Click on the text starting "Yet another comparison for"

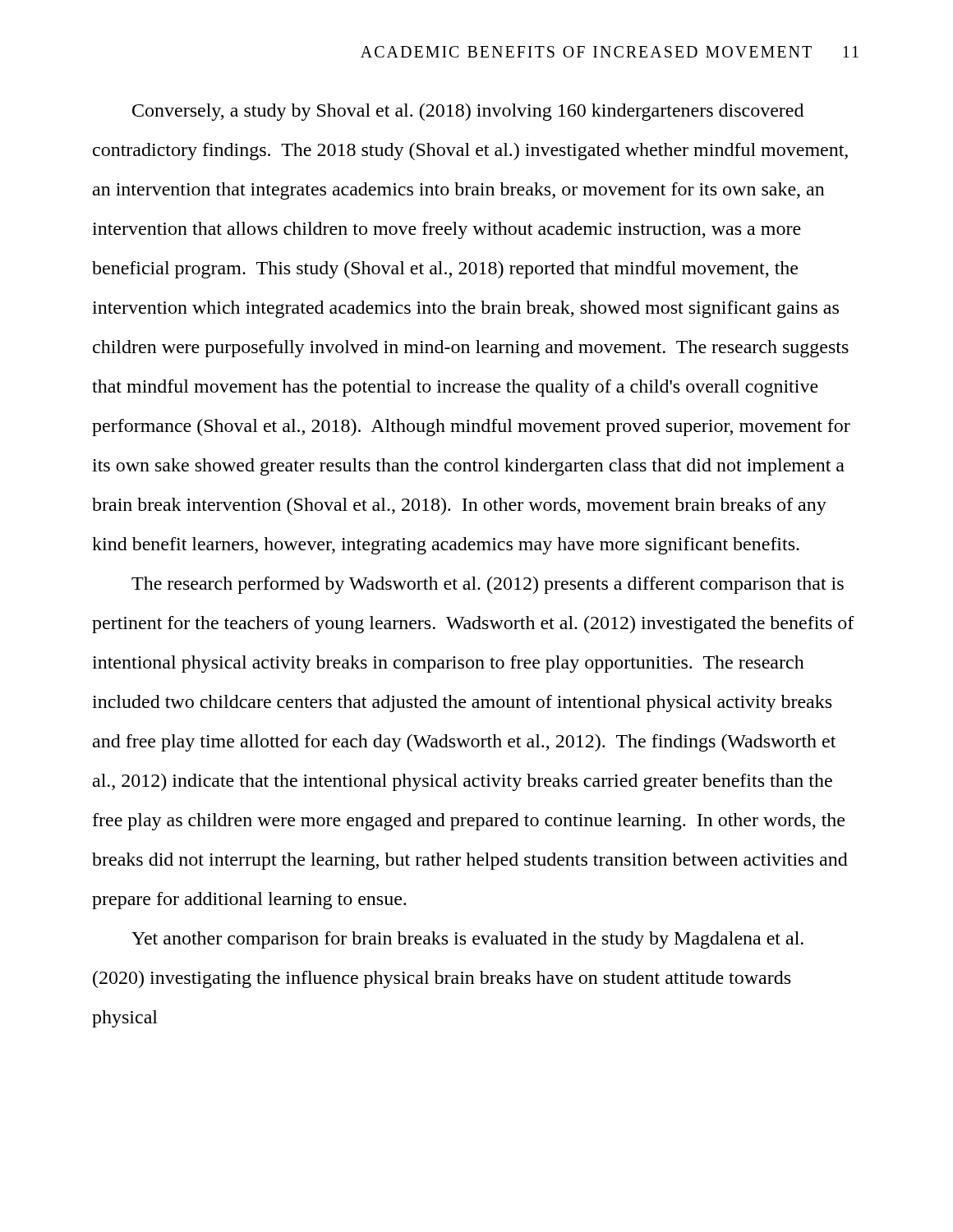448,977
